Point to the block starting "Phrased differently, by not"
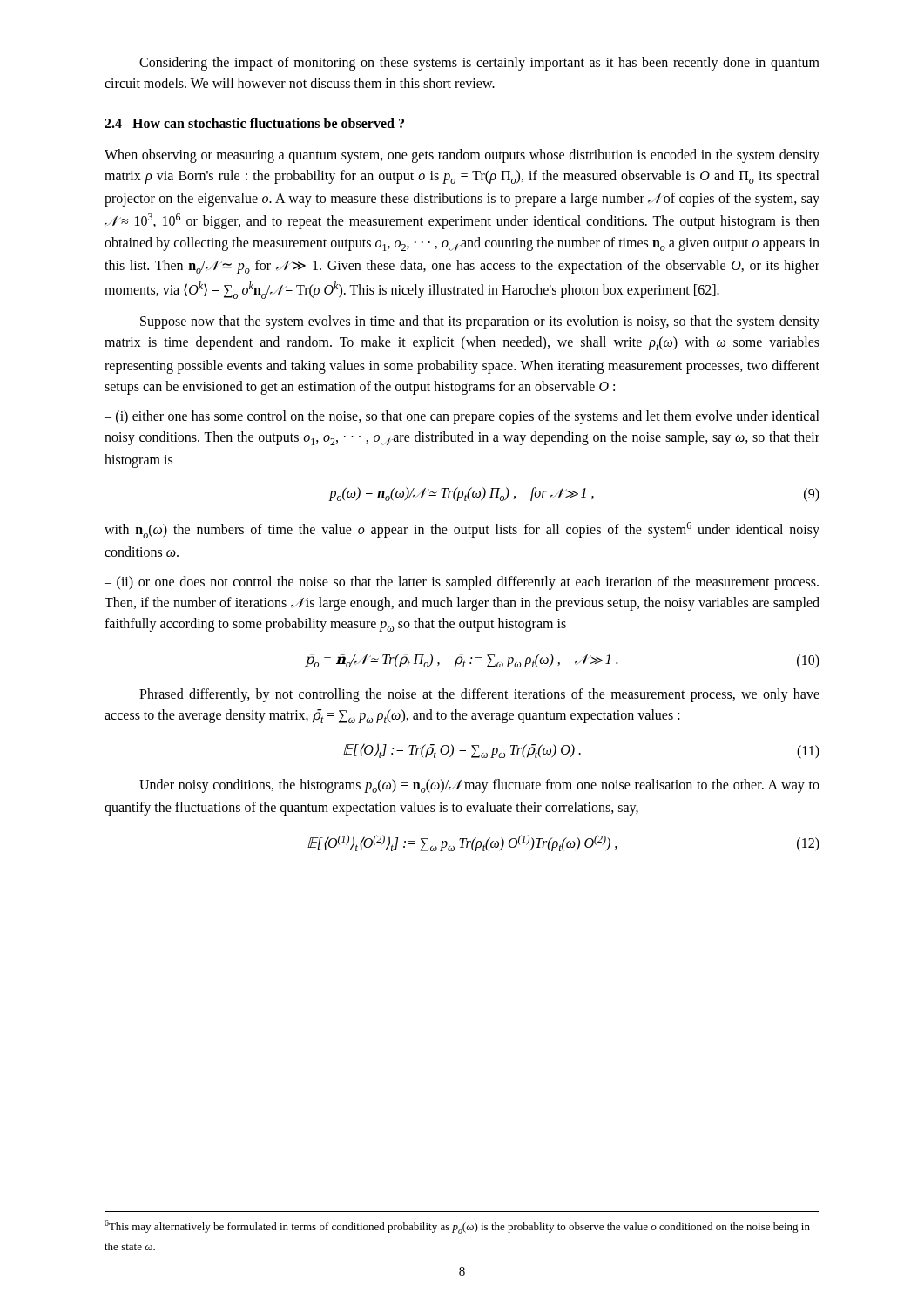 pyautogui.click(x=462, y=706)
